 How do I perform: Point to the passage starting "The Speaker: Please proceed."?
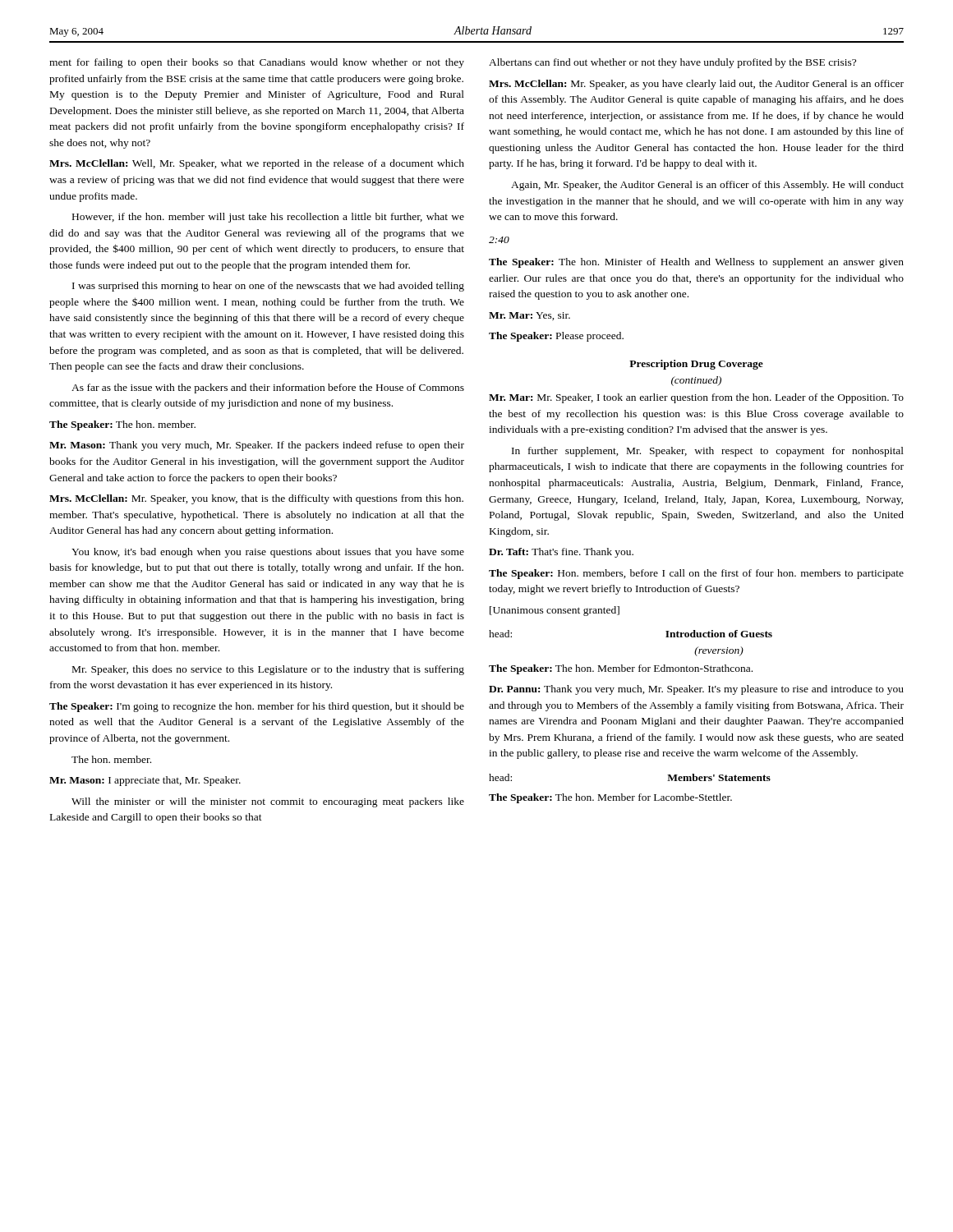556,337
